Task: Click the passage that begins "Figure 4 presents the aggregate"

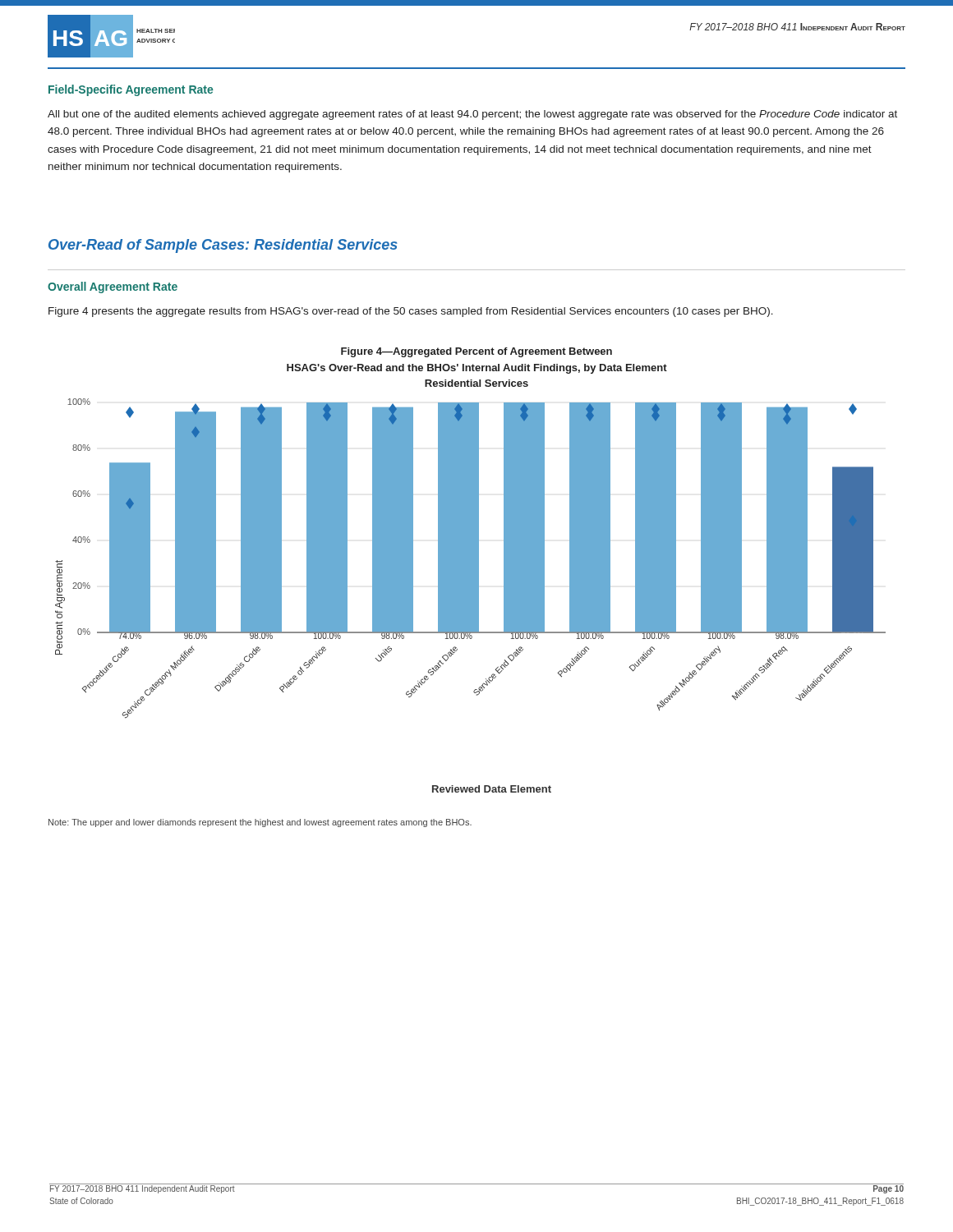Action: coord(411,311)
